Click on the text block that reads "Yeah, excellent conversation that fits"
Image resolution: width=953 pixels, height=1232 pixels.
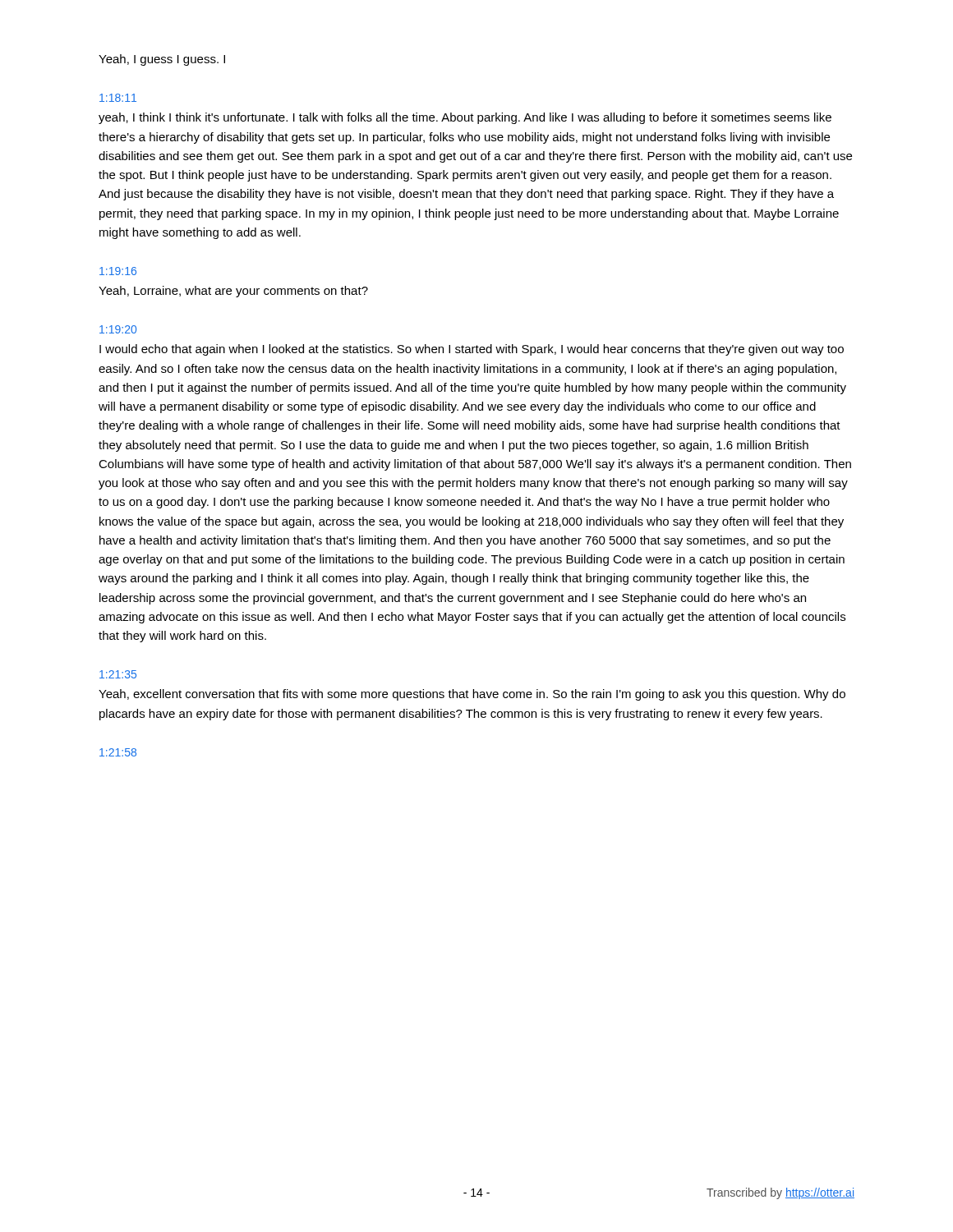(472, 703)
